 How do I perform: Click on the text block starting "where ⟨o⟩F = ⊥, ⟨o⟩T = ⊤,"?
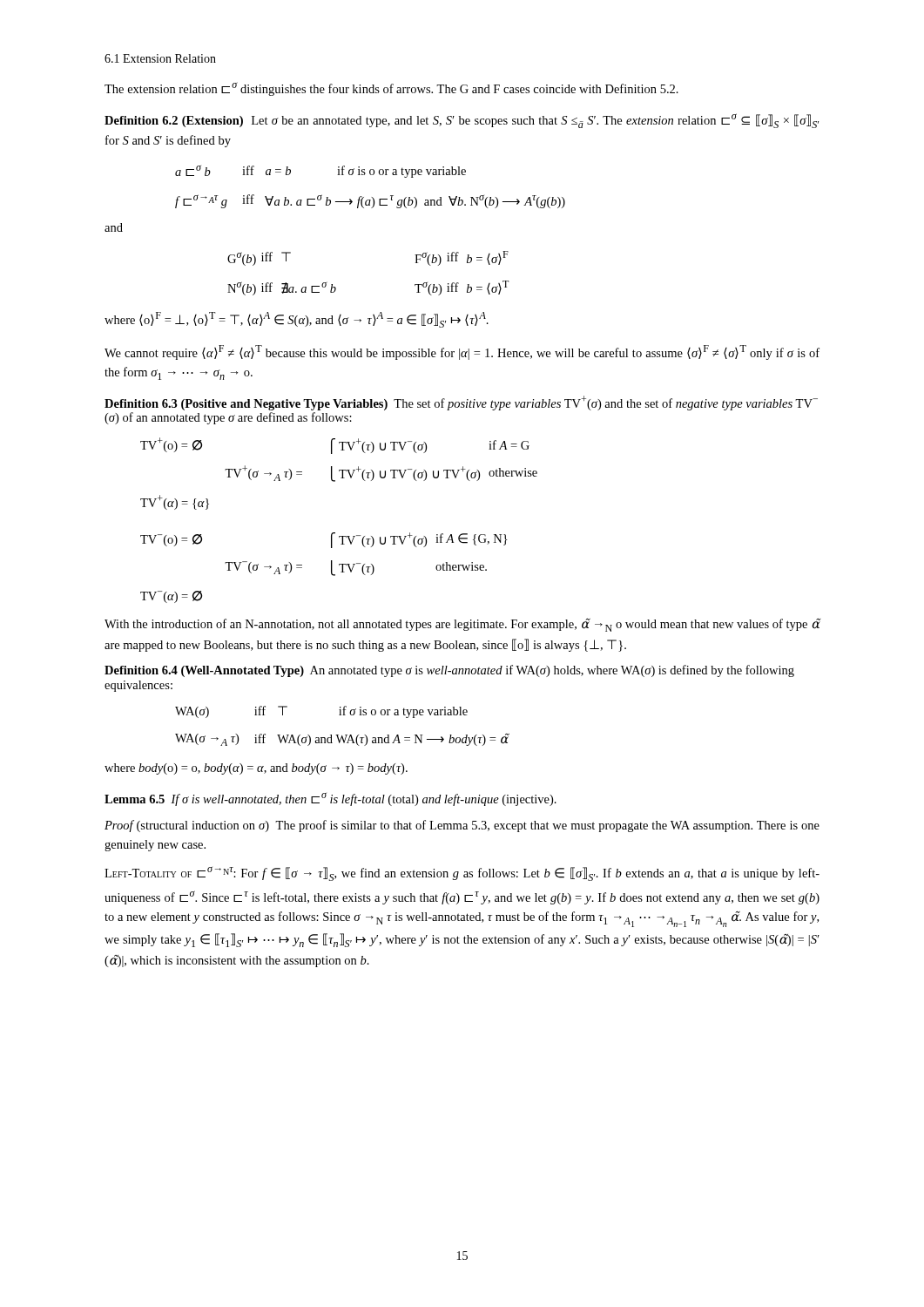point(297,320)
